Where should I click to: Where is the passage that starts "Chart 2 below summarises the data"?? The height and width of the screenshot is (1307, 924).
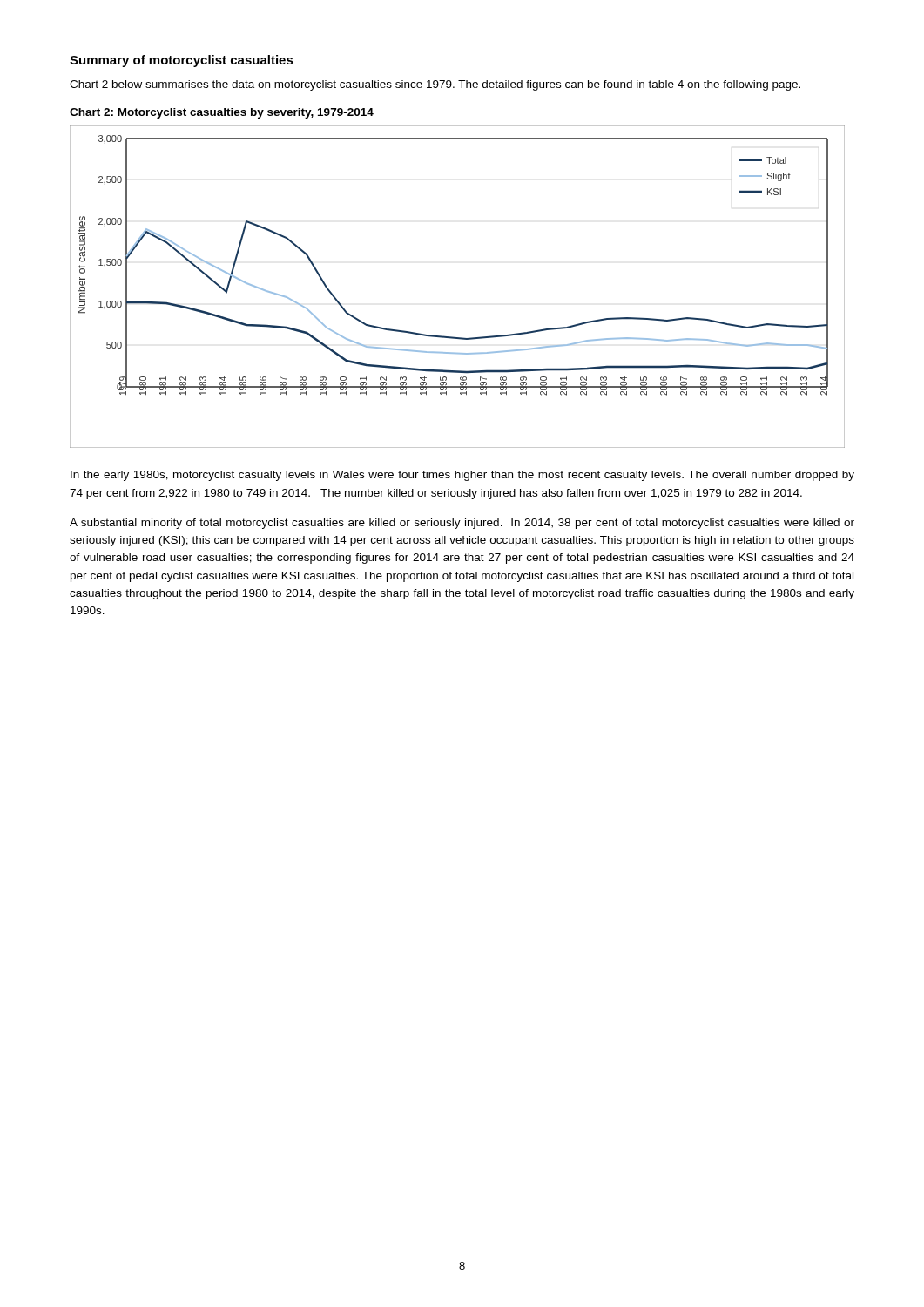point(436,84)
